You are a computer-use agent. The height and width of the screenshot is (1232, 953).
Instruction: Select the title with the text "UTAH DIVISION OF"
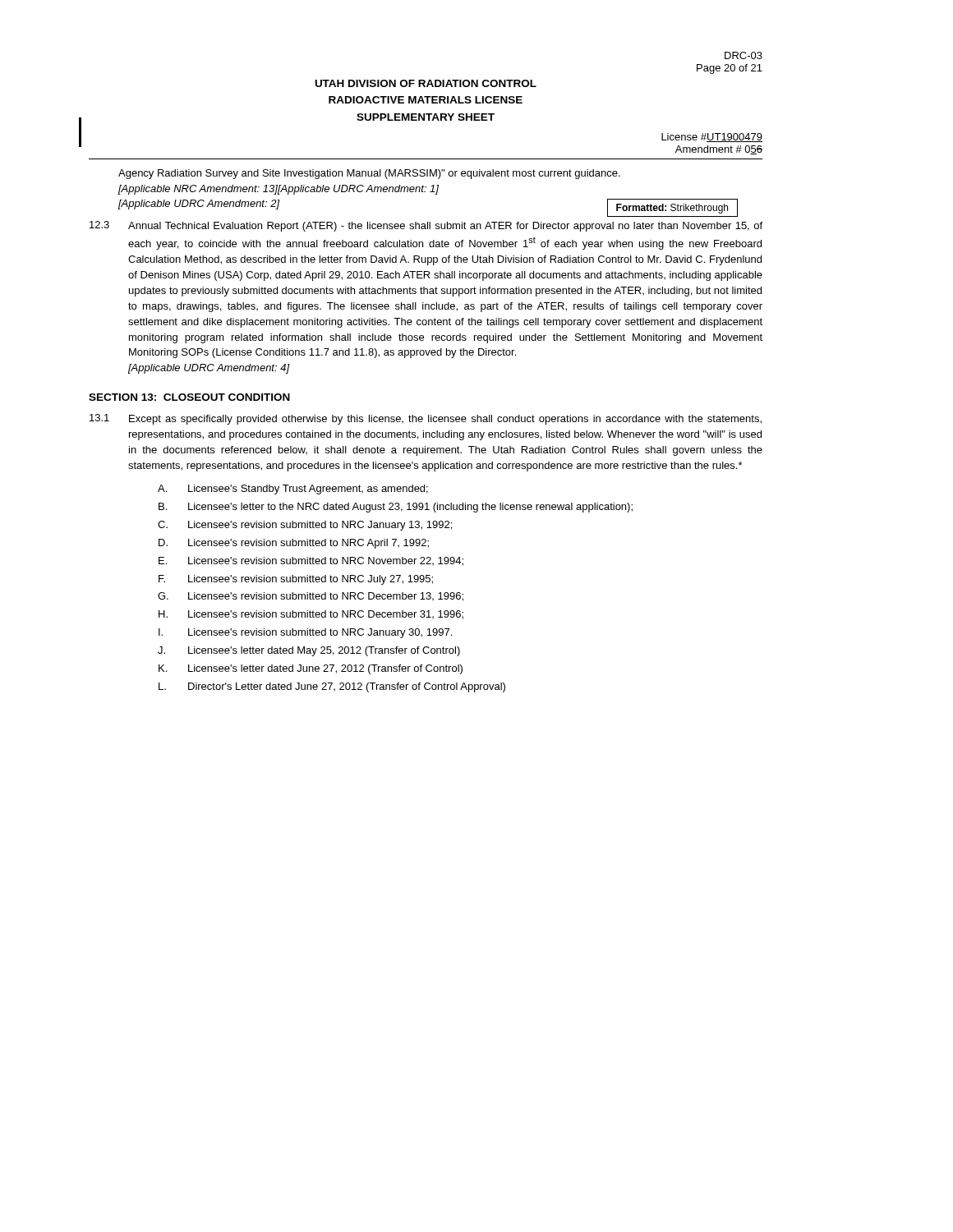pyautogui.click(x=426, y=100)
